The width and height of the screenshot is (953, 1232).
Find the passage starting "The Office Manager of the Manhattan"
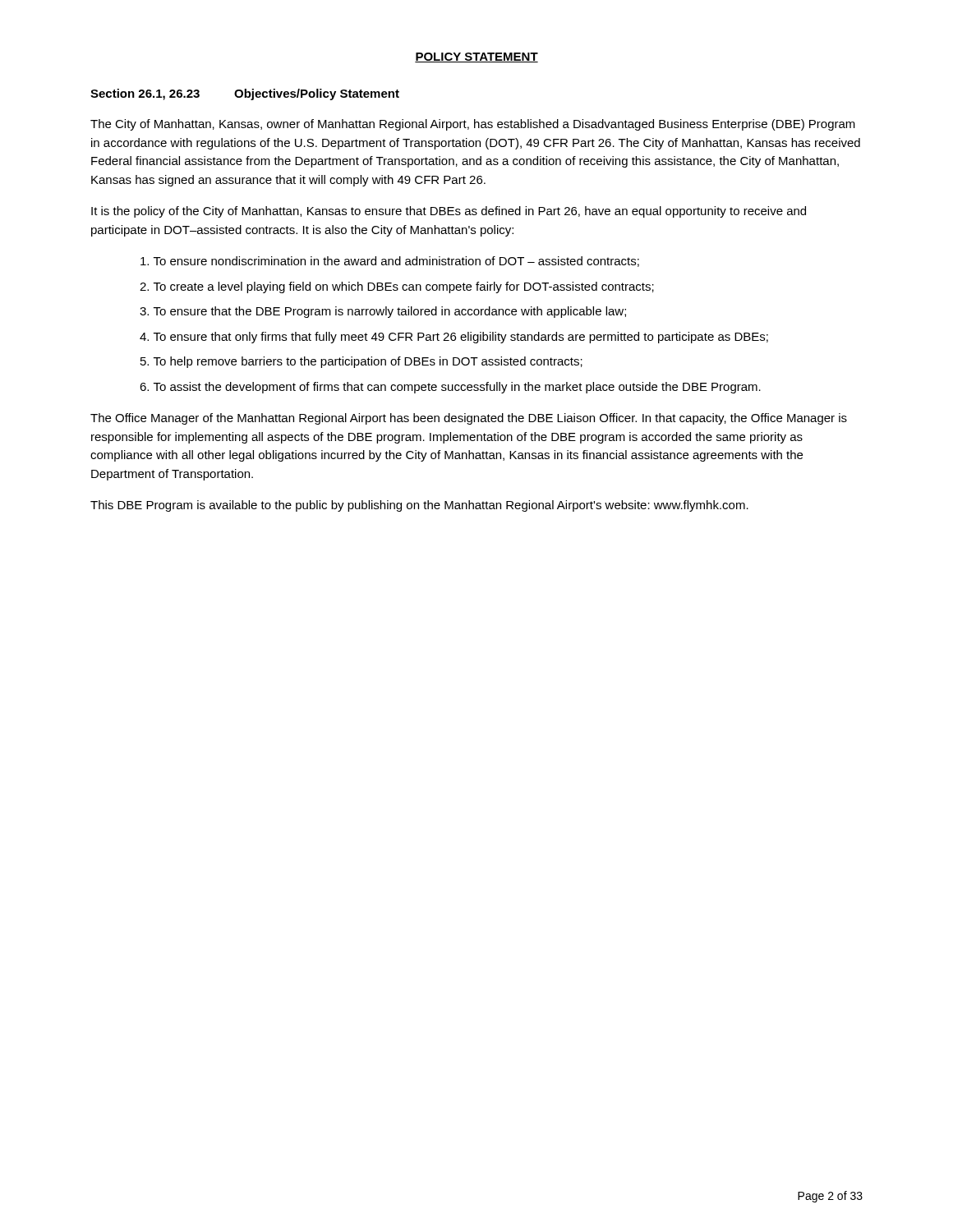pos(469,445)
